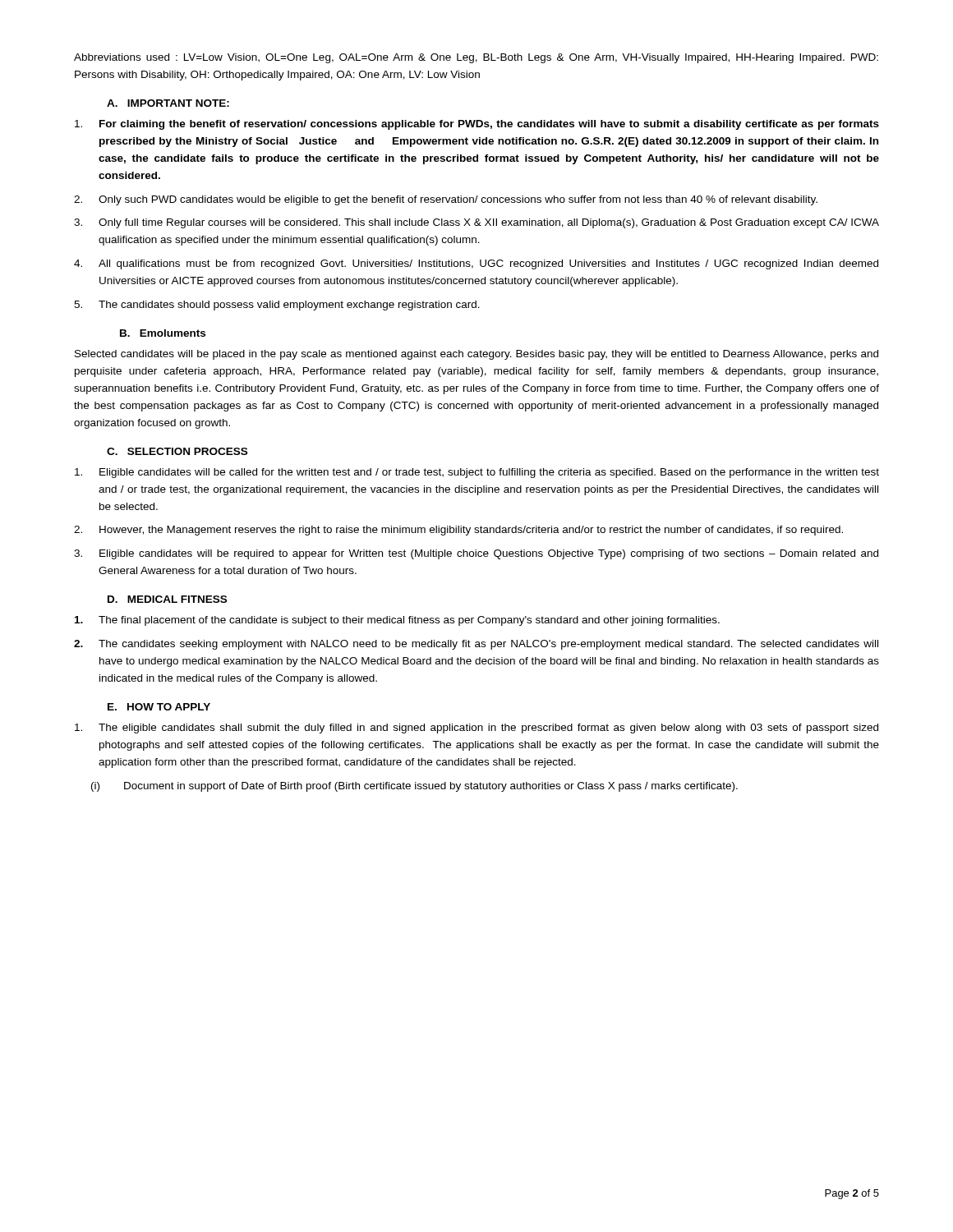953x1232 pixels.
Task: Select the region starting "For claiming the benefit of reservation/ concessions"
Action: point(476,150)
